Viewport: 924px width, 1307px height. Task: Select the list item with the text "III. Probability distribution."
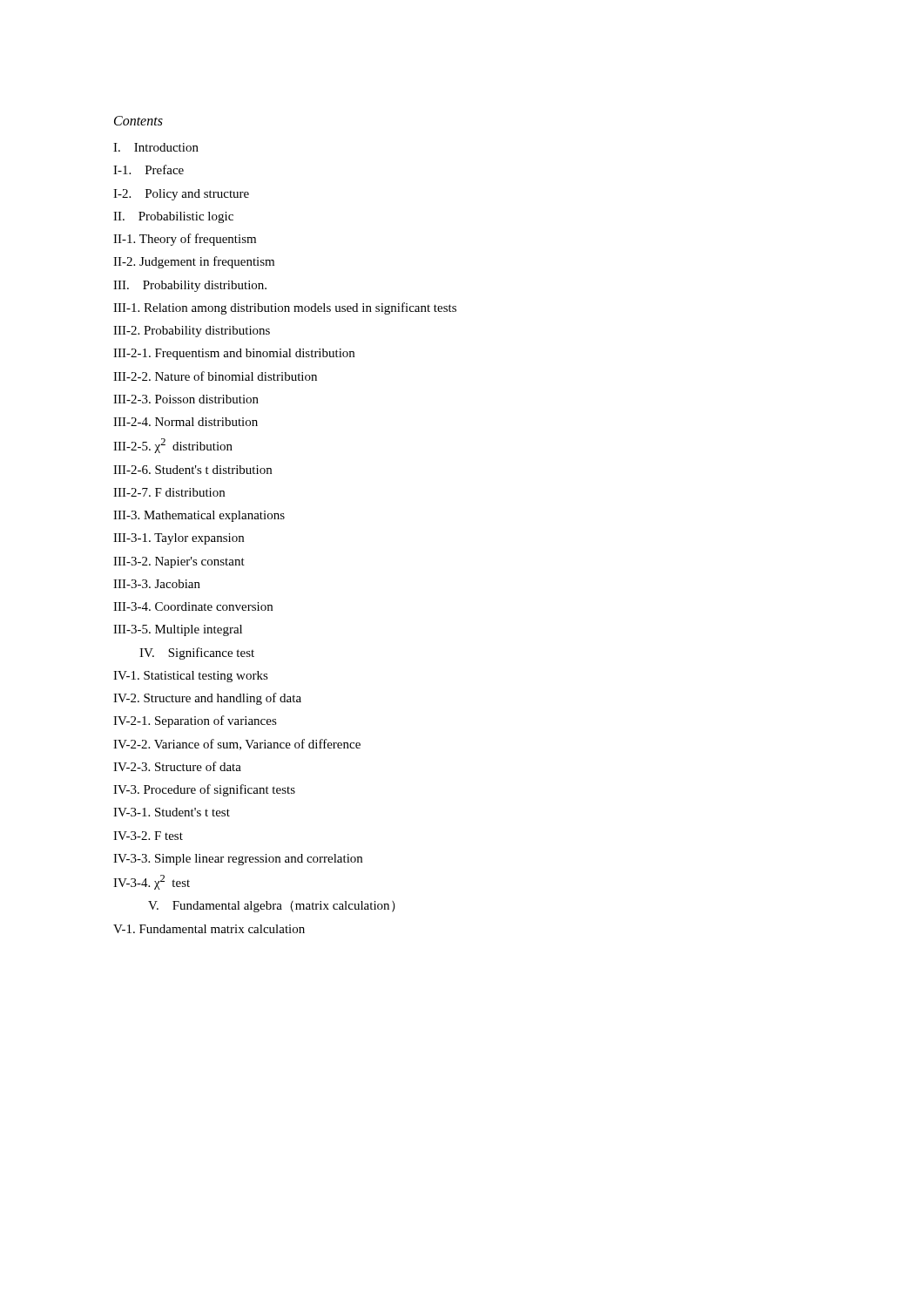pos(190,284)
